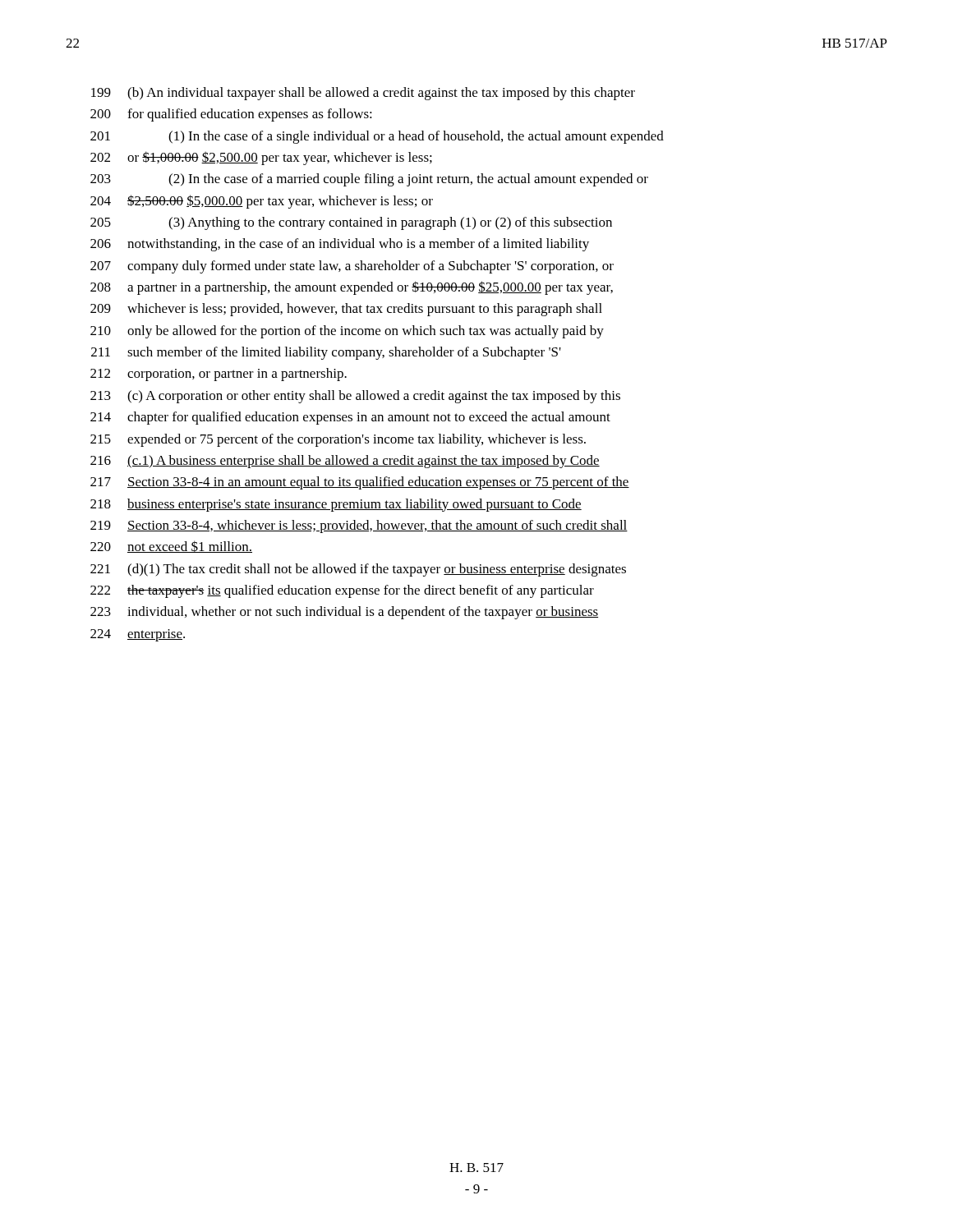Where is the passage that starts "211 such member of the limited liability company,"?
Screen dimensions: 1232x953
pyautogui.click(x=476, y=353)
